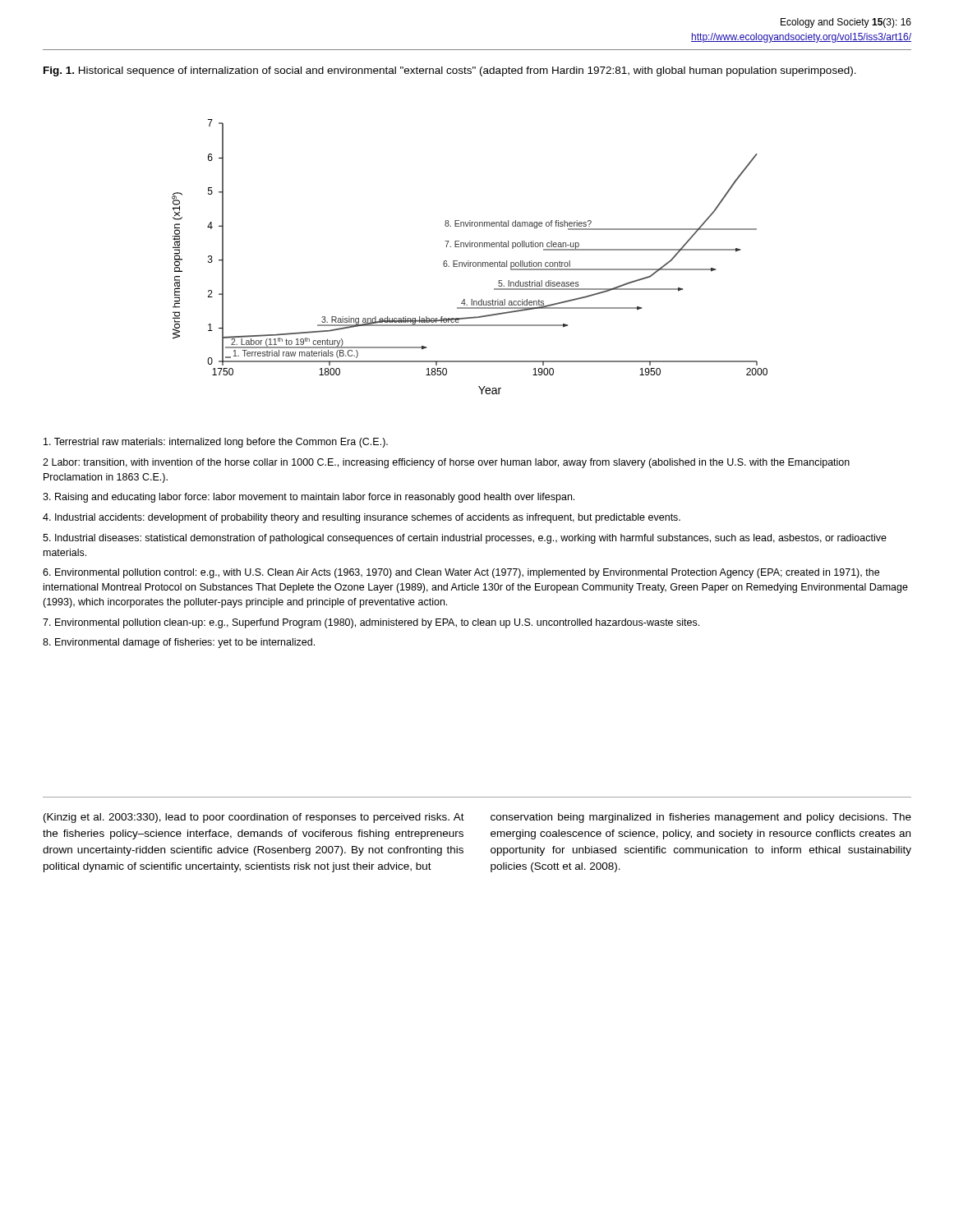Click the passage that begins "Raising and educating"
Viewport: 954px width, 1232px height.
pos(309,497)
